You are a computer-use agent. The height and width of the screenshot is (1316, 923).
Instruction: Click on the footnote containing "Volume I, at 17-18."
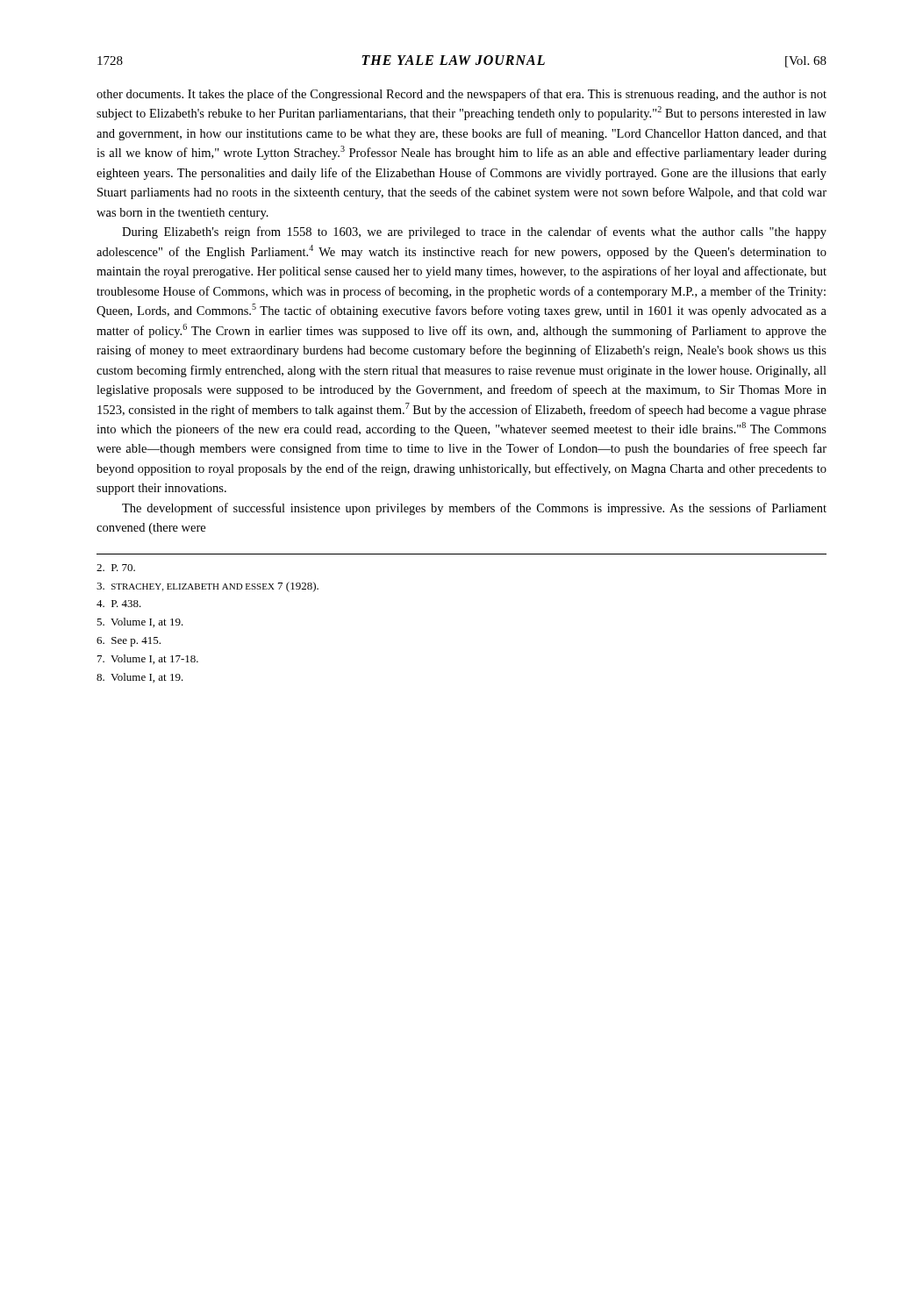click(x=148, y=658)
